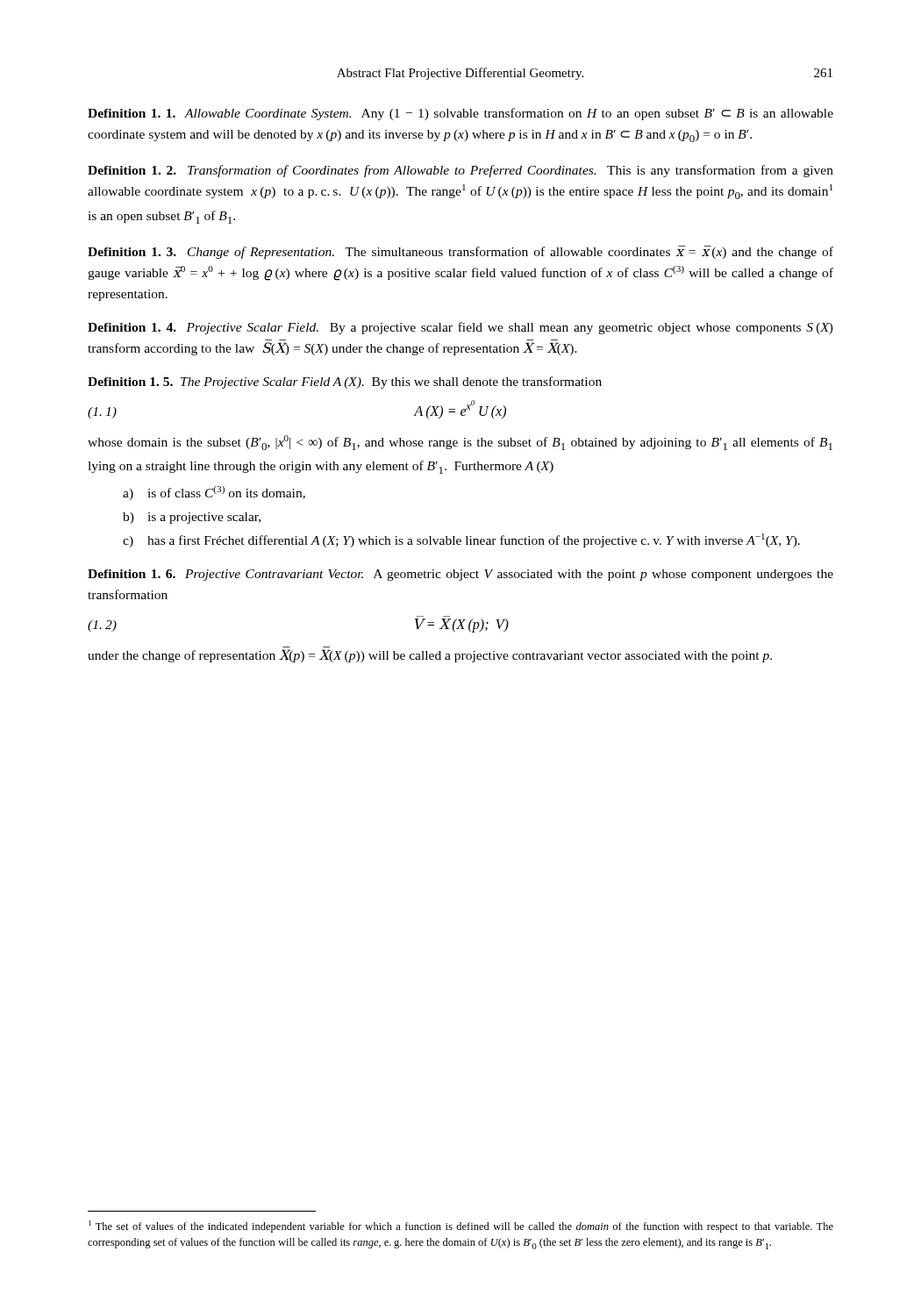
Task: Point to the block starting "Definition 1. 2."
Action: point(460,194)
